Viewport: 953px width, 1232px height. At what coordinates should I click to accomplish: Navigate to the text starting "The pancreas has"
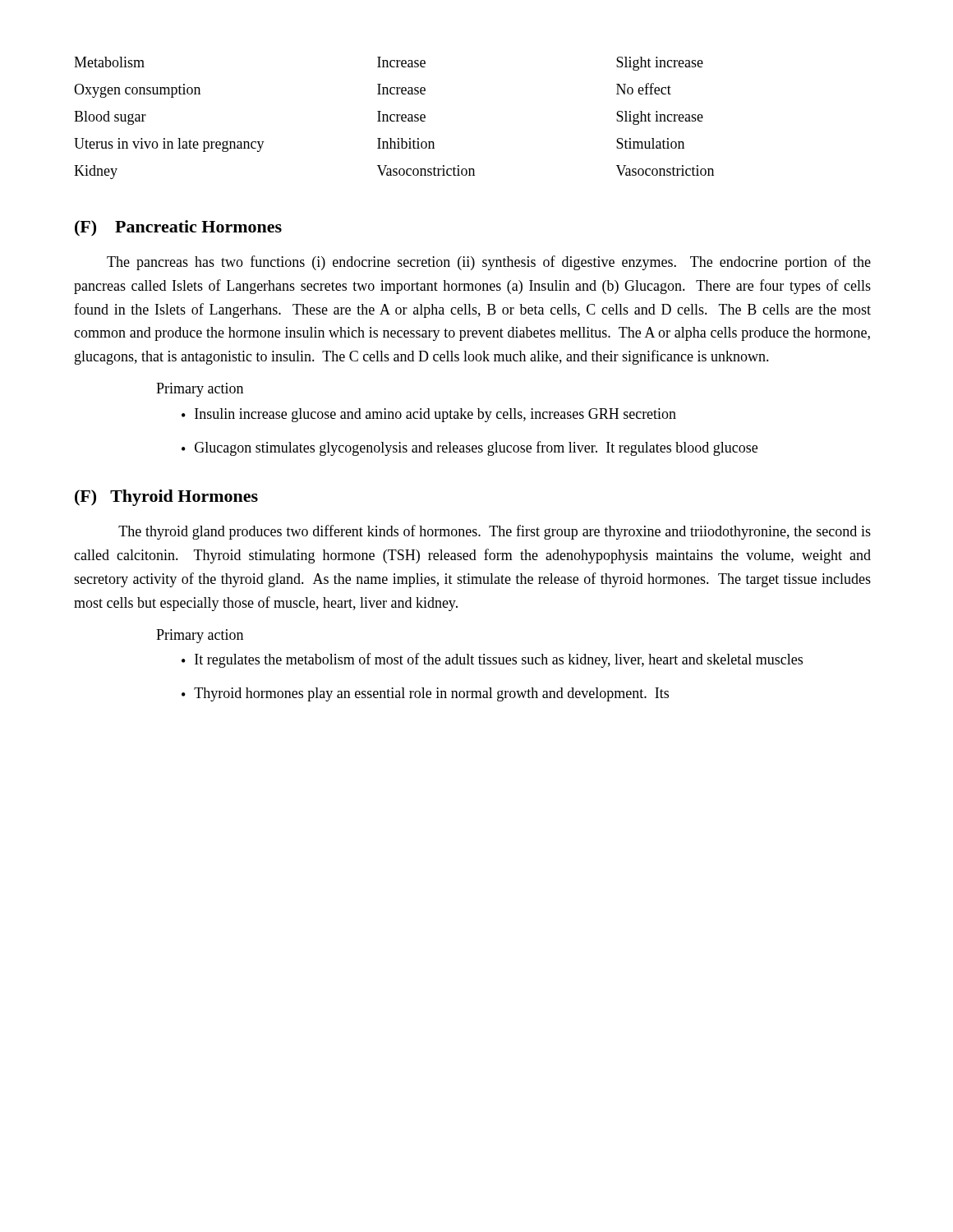pos(472,309)
